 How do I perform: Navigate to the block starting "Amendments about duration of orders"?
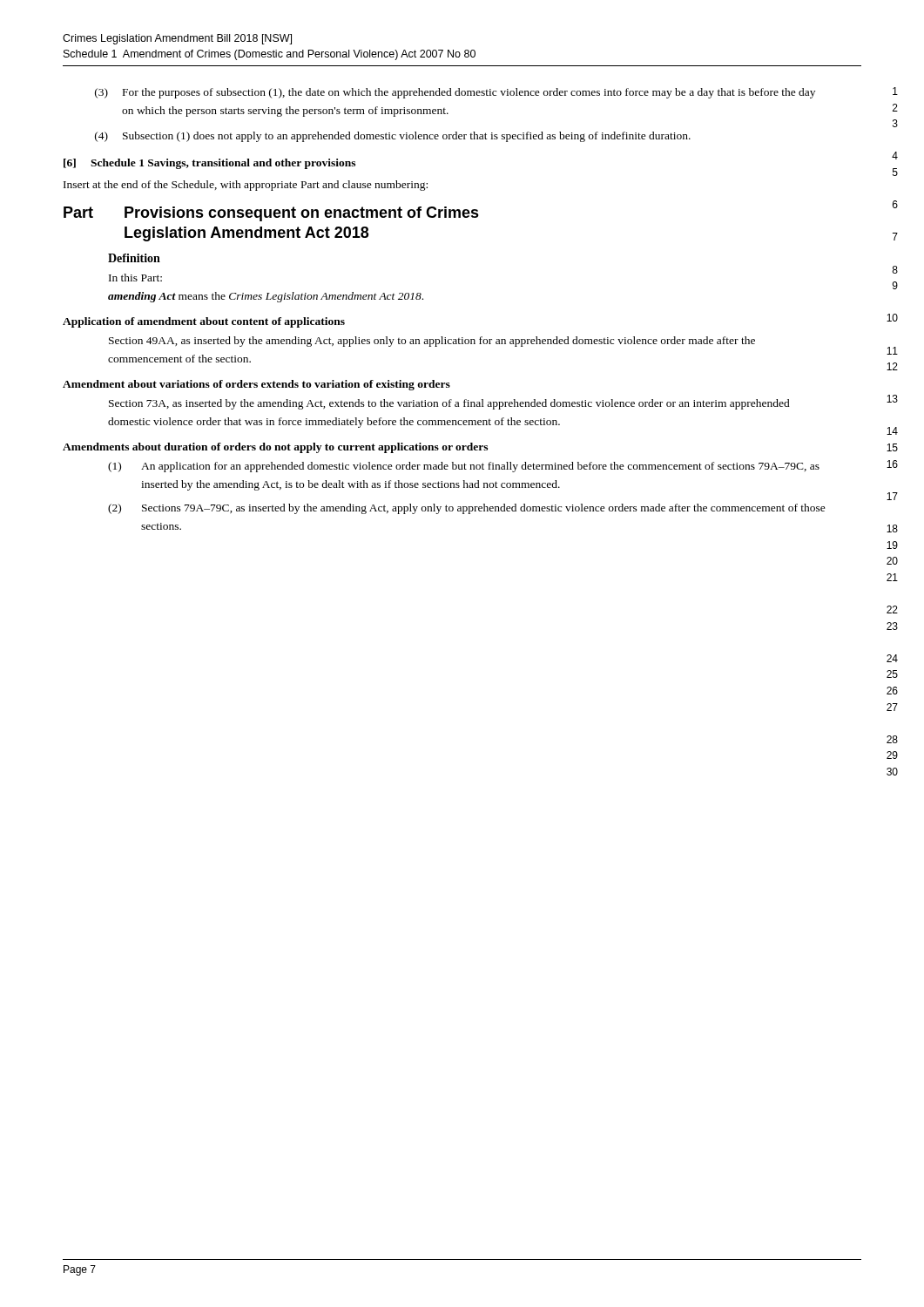(275, 446)
